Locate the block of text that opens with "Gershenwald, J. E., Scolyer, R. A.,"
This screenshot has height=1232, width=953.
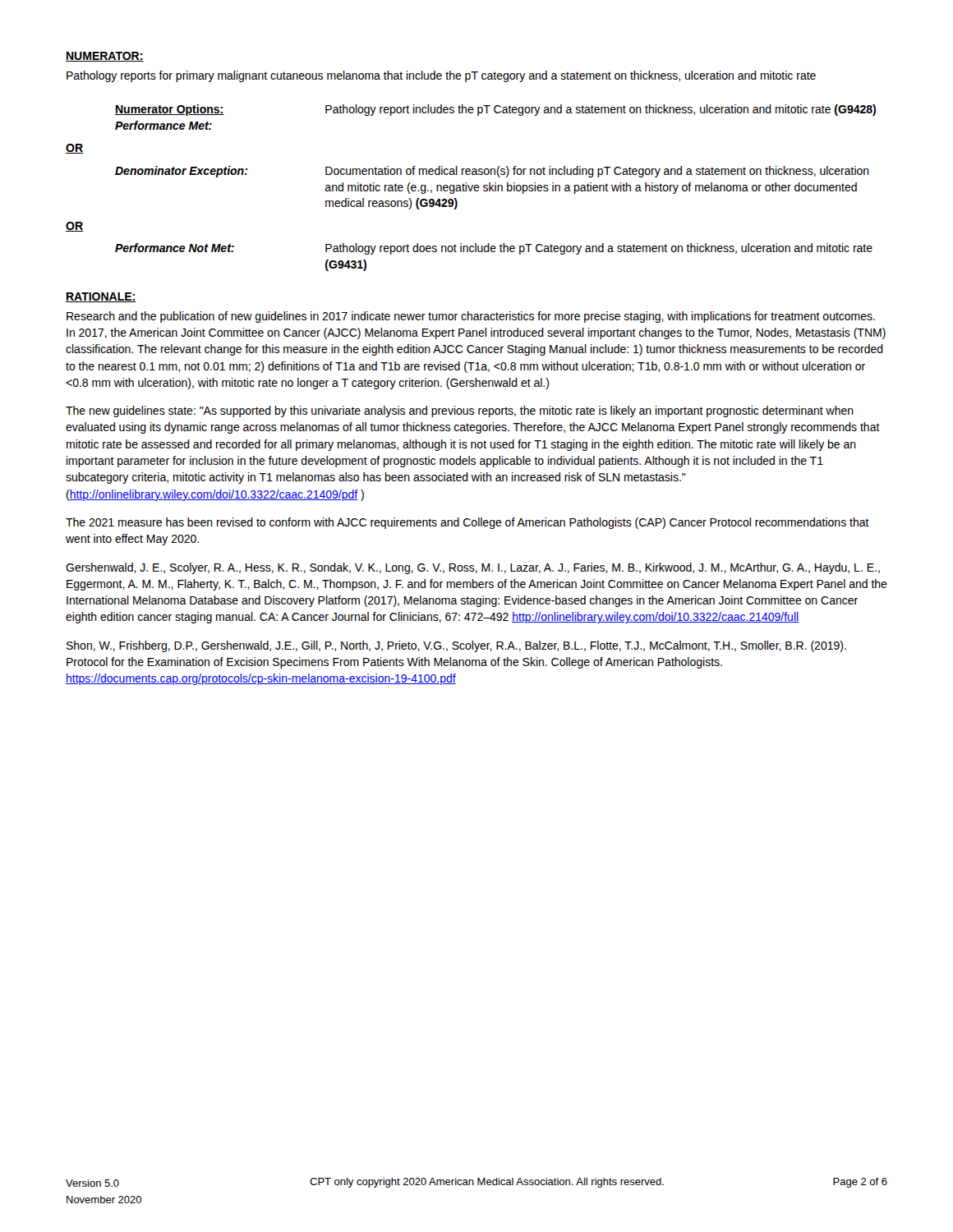[x=476, y=592]
